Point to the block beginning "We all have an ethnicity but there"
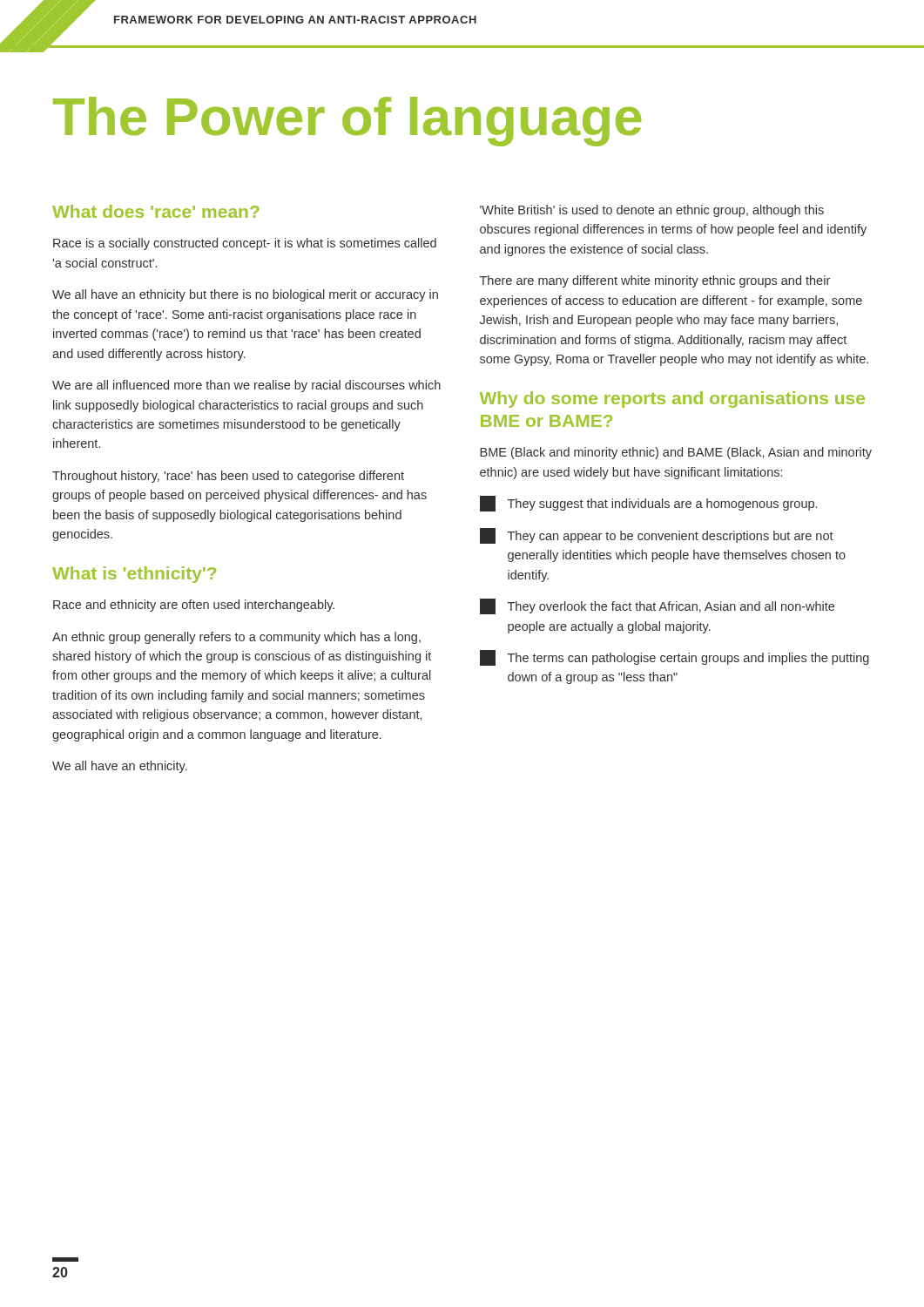Viewport: 924px width, 1307px height. [x=246, y=324]
